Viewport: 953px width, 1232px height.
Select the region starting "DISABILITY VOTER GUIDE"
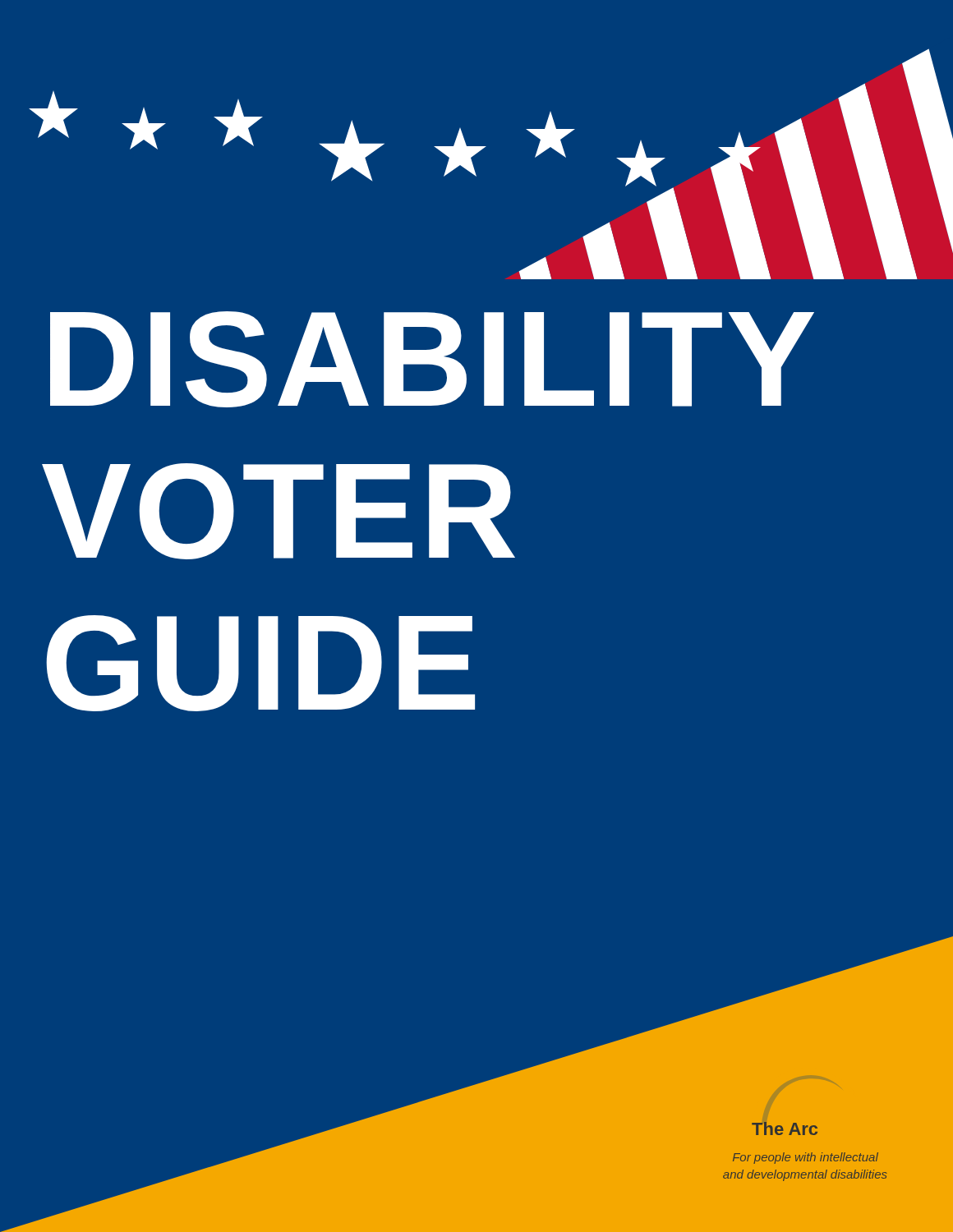click(x=476, y=511)
